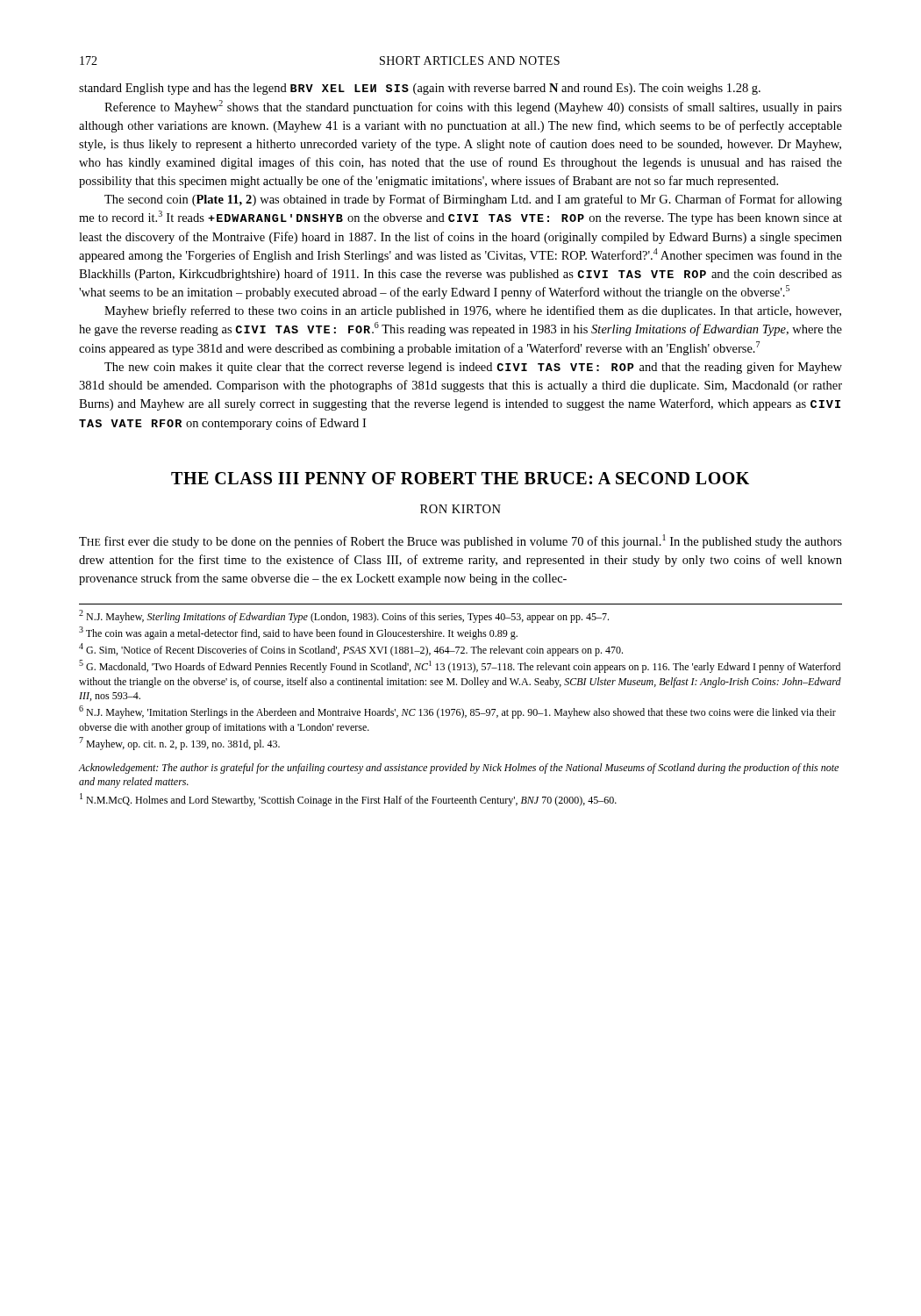Where is the section header that starts "THE CLASS III PENNY"?
The image size is (921, 1316).
pos(460,478)
